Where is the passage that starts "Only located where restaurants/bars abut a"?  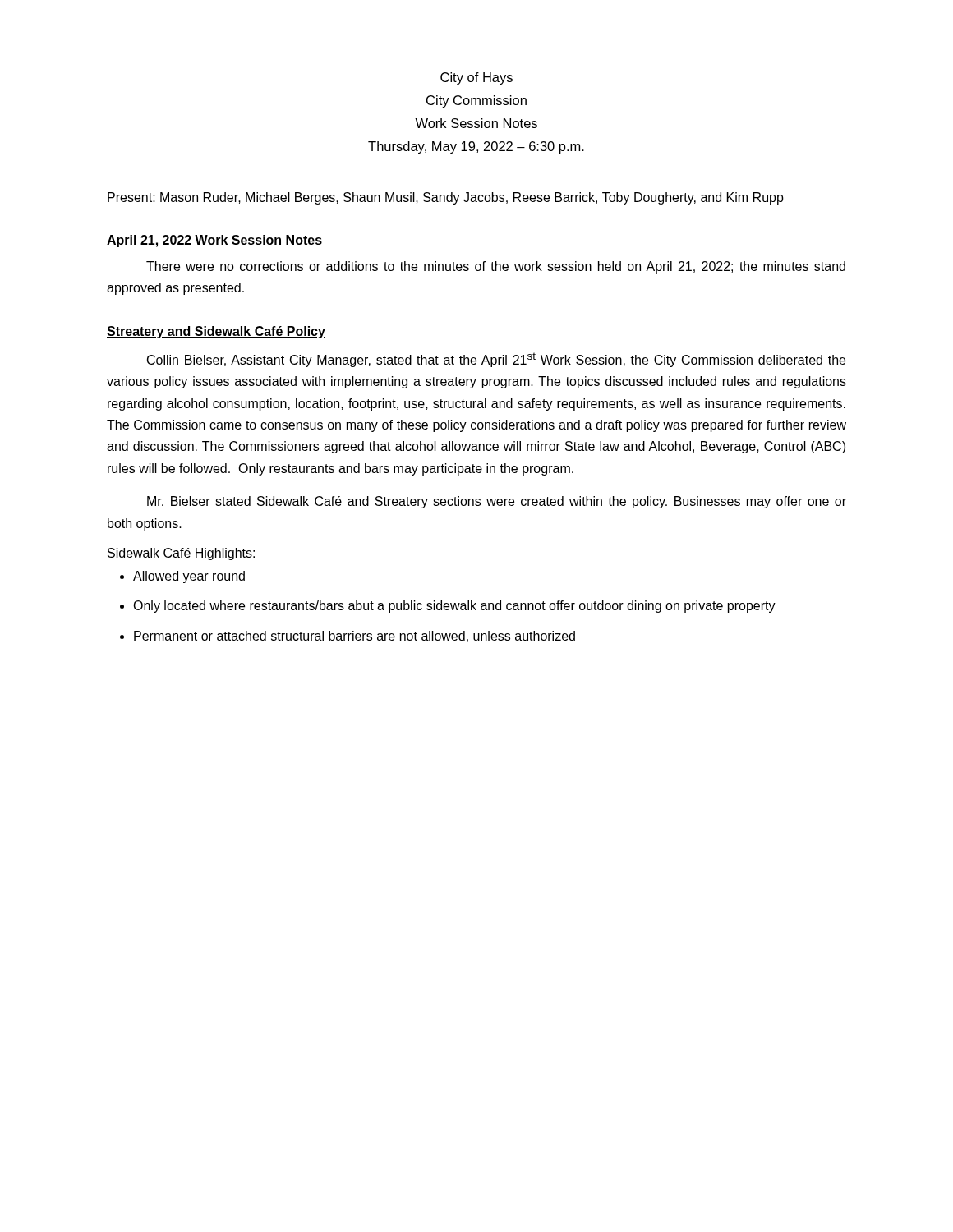tap(454, 606)
